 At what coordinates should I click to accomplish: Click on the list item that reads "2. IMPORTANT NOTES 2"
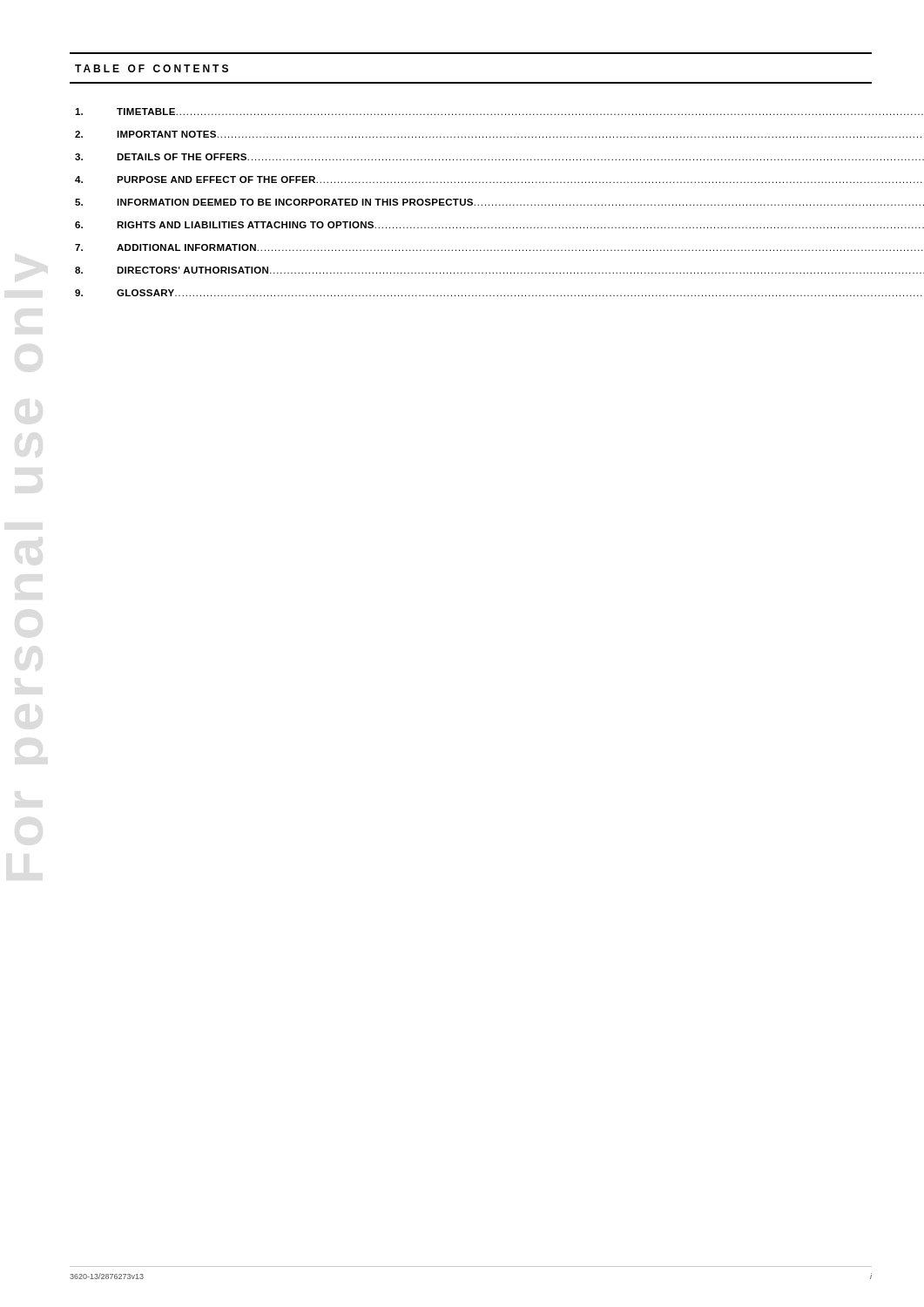click(x=471, y=132)
